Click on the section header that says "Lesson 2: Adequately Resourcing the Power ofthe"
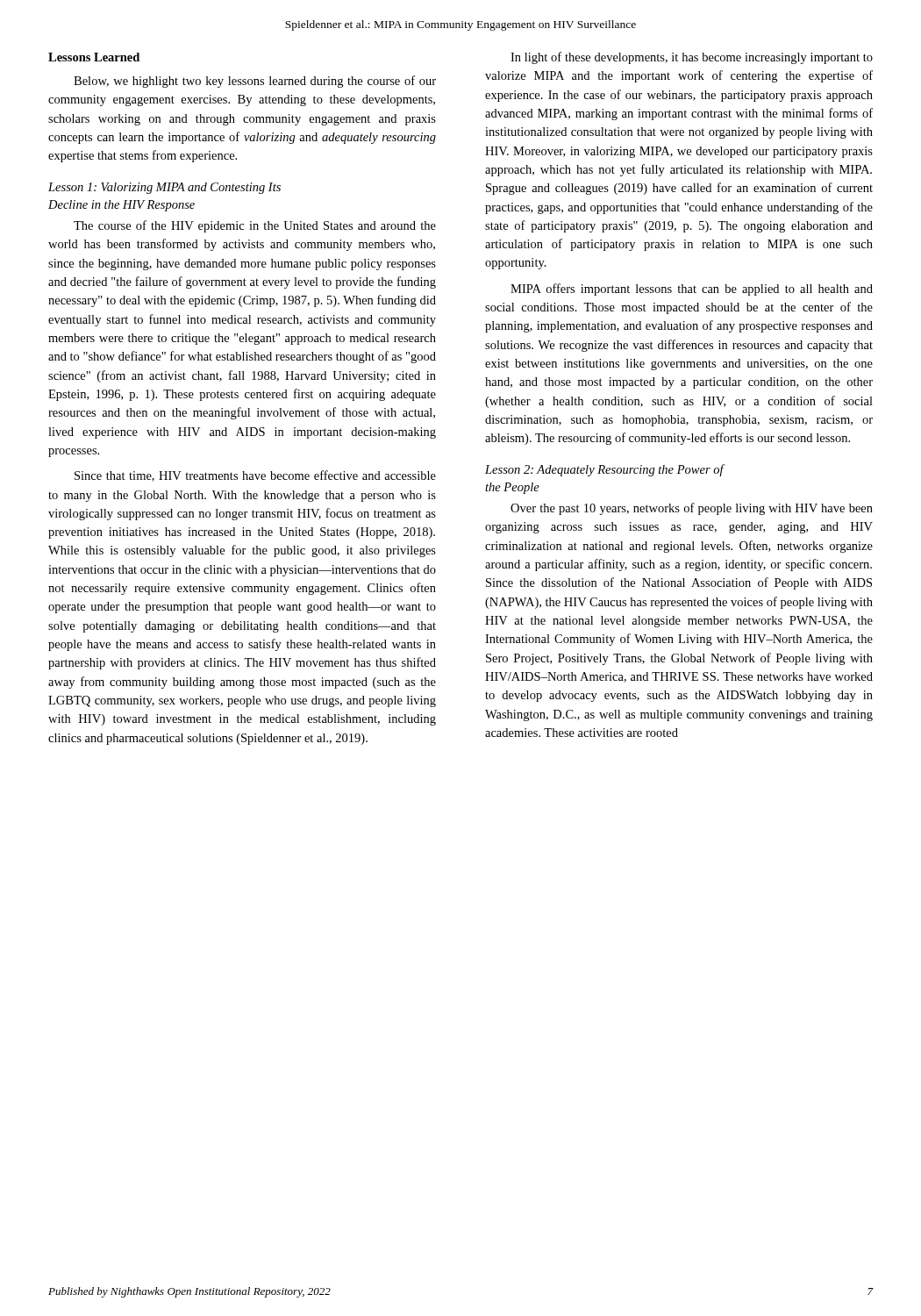The width and height of the screenshot is (921, 1316). [x=604, y=478]
